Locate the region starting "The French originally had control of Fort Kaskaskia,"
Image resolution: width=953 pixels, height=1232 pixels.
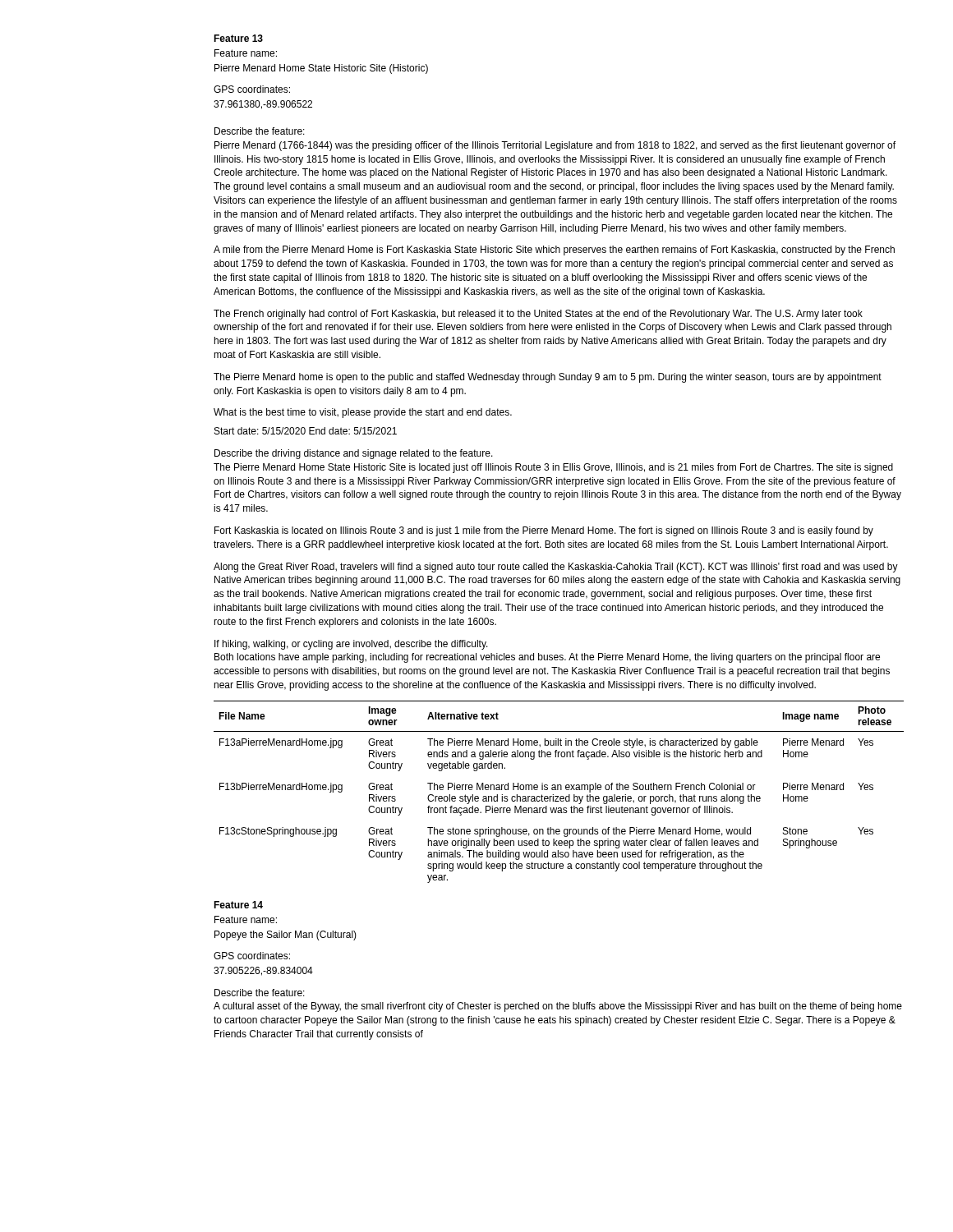[553, 334]
